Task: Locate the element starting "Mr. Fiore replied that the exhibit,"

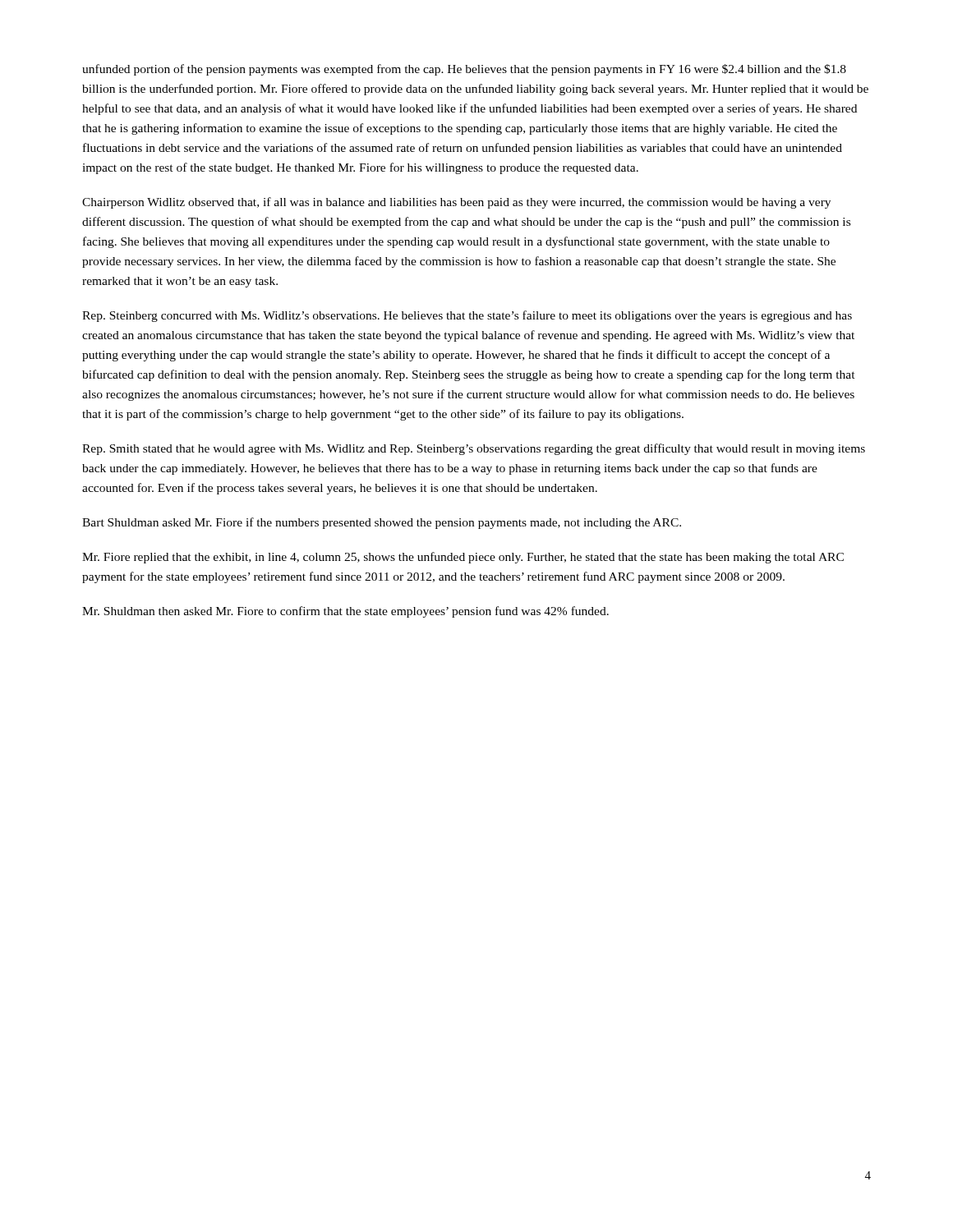Action: pos(463,567)
